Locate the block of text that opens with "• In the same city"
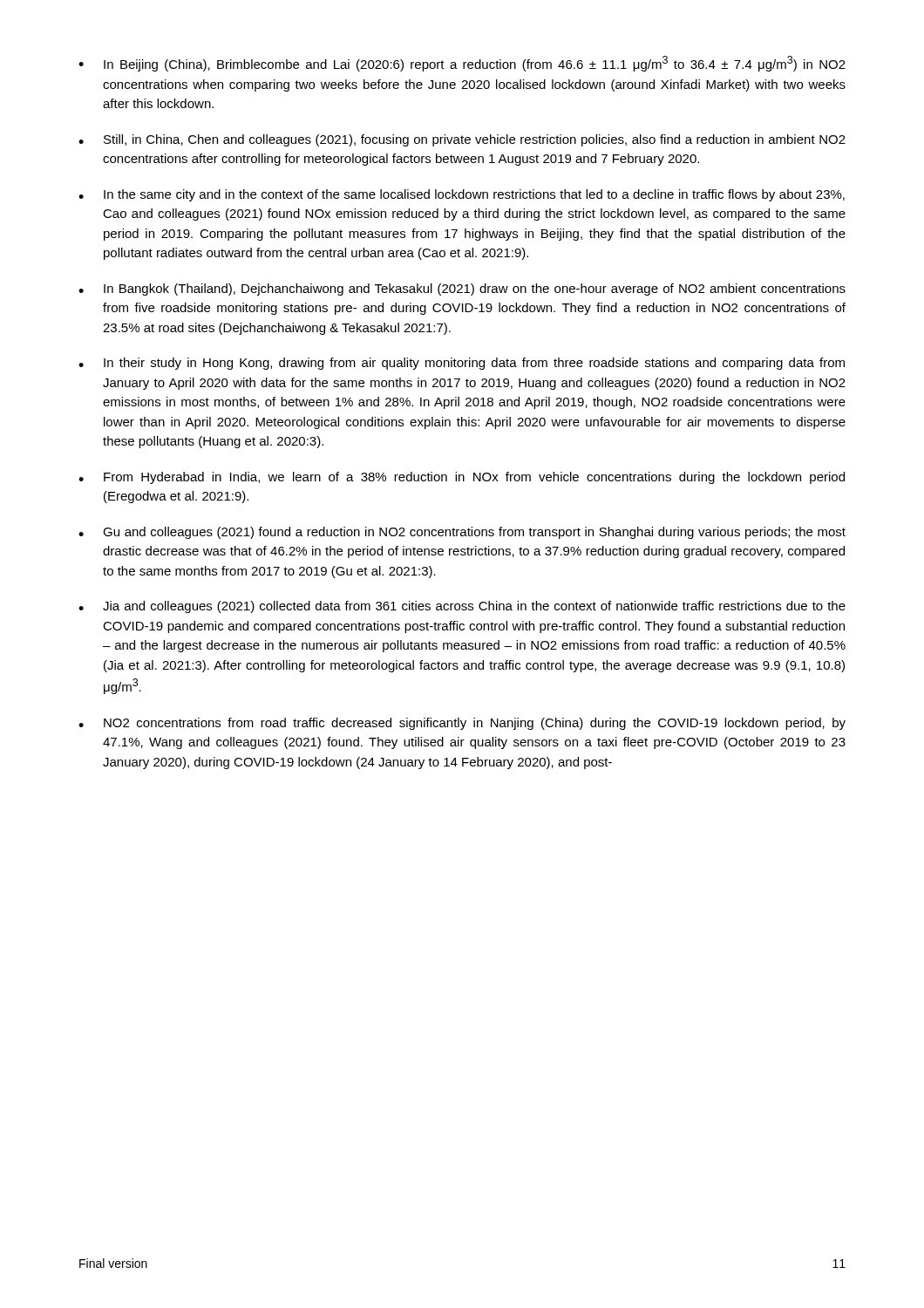Image resolution: width=924 pixels, height=1308 pixels. pyautogui.click(x=462, y=224)
